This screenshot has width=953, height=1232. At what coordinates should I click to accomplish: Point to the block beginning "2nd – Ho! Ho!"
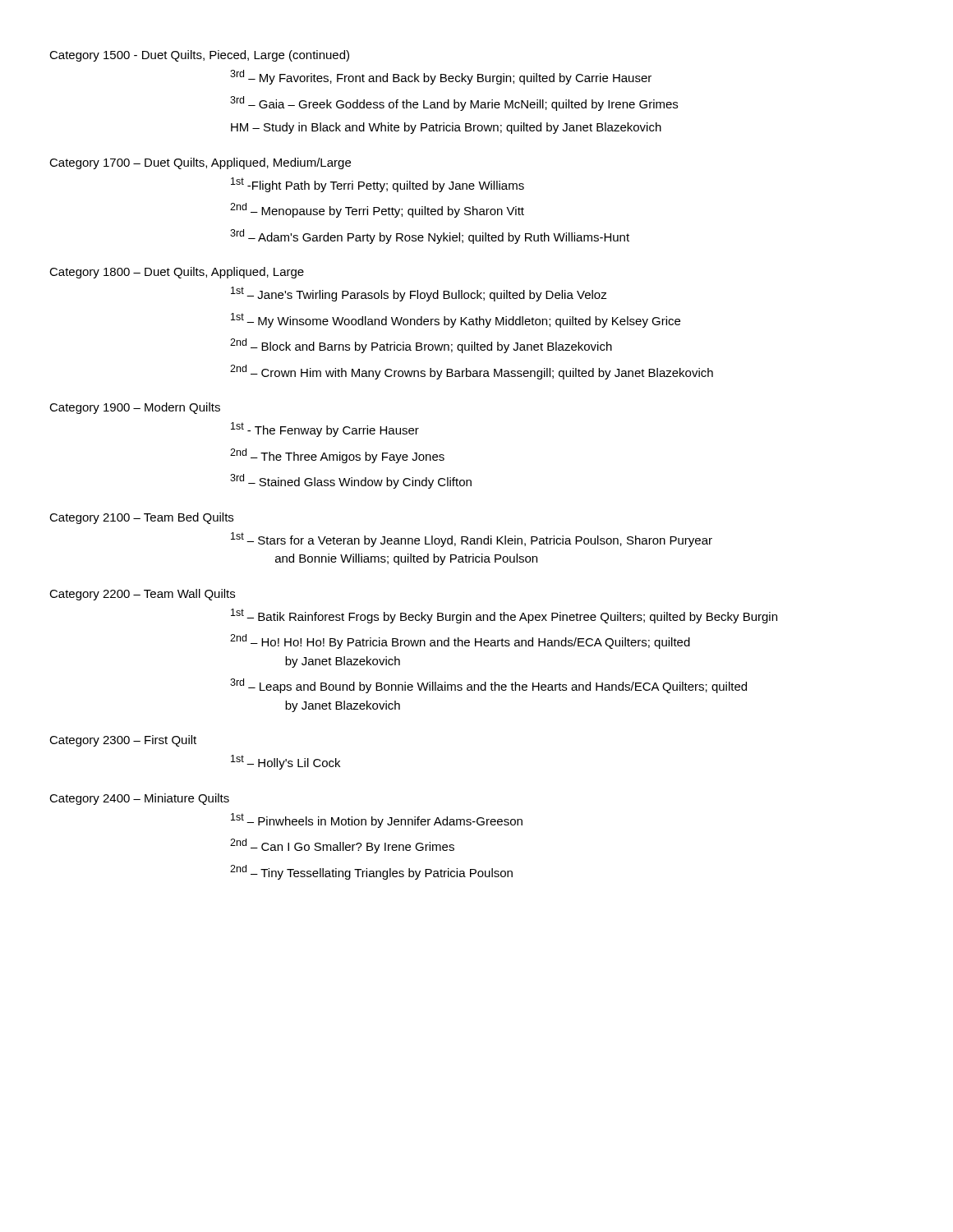[x=470, y=650]
